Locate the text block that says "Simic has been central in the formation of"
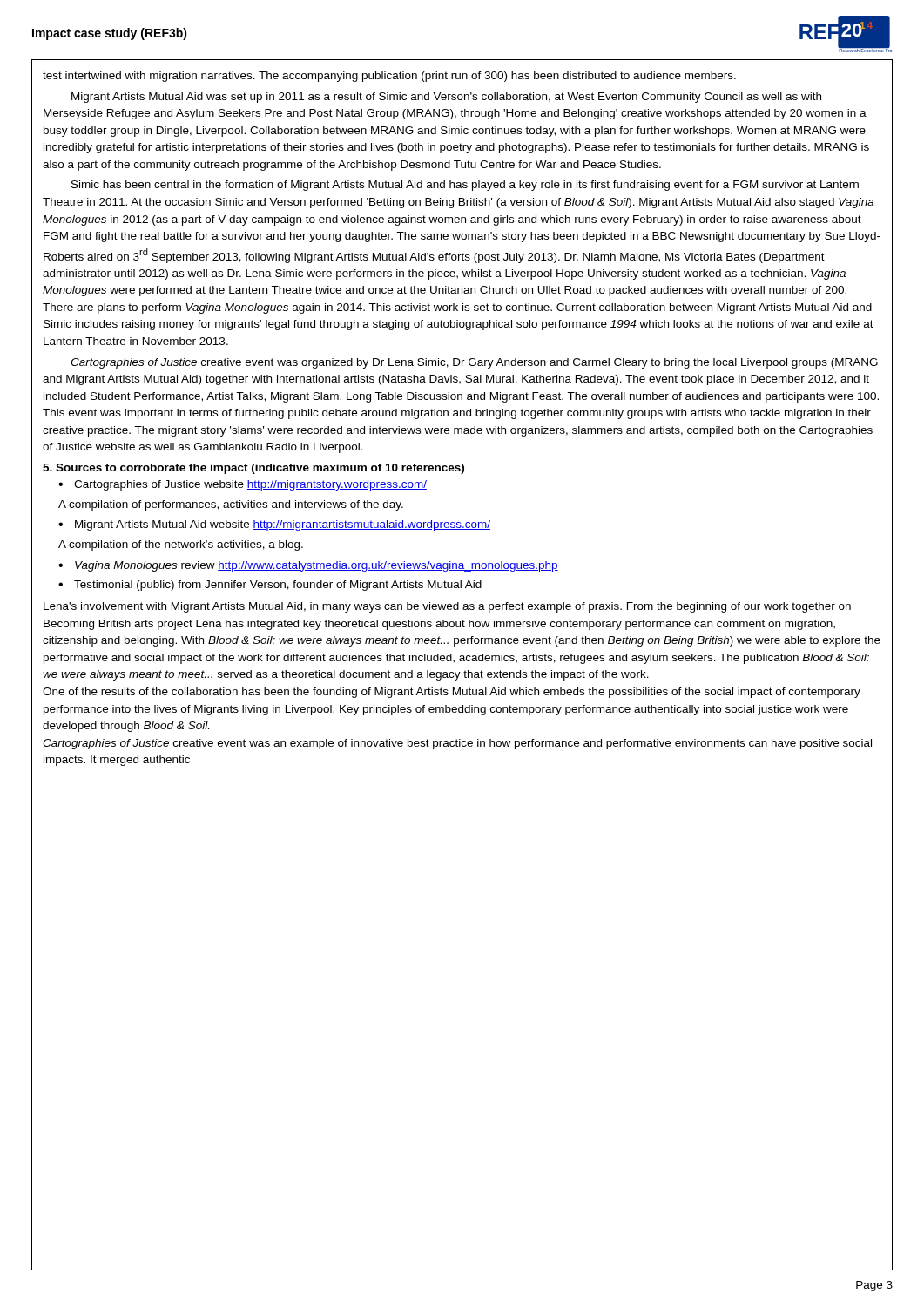This screenshot has height=1307, width=924. [462, 263]
